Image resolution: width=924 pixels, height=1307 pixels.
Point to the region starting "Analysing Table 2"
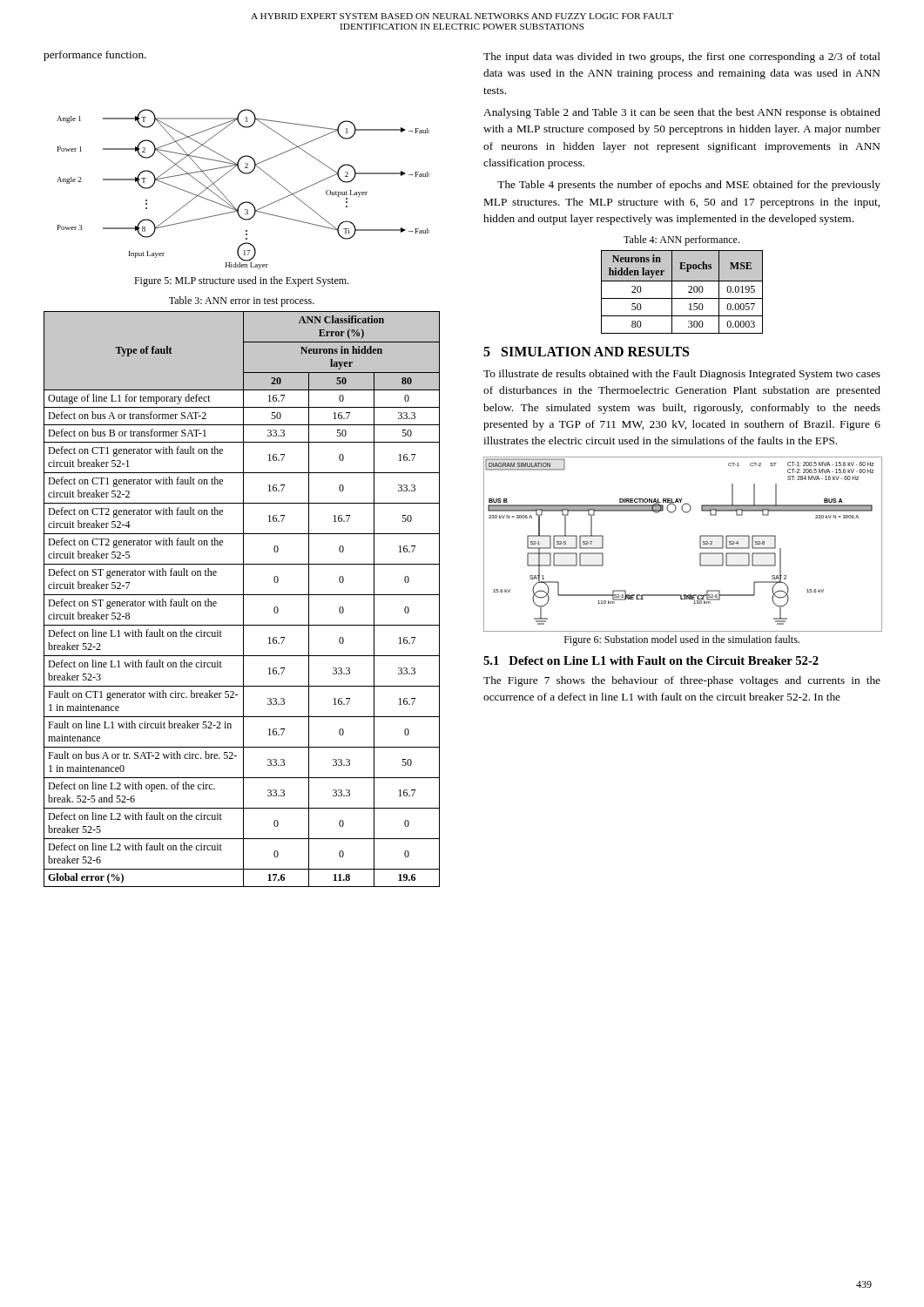click(x=682, y=137)
